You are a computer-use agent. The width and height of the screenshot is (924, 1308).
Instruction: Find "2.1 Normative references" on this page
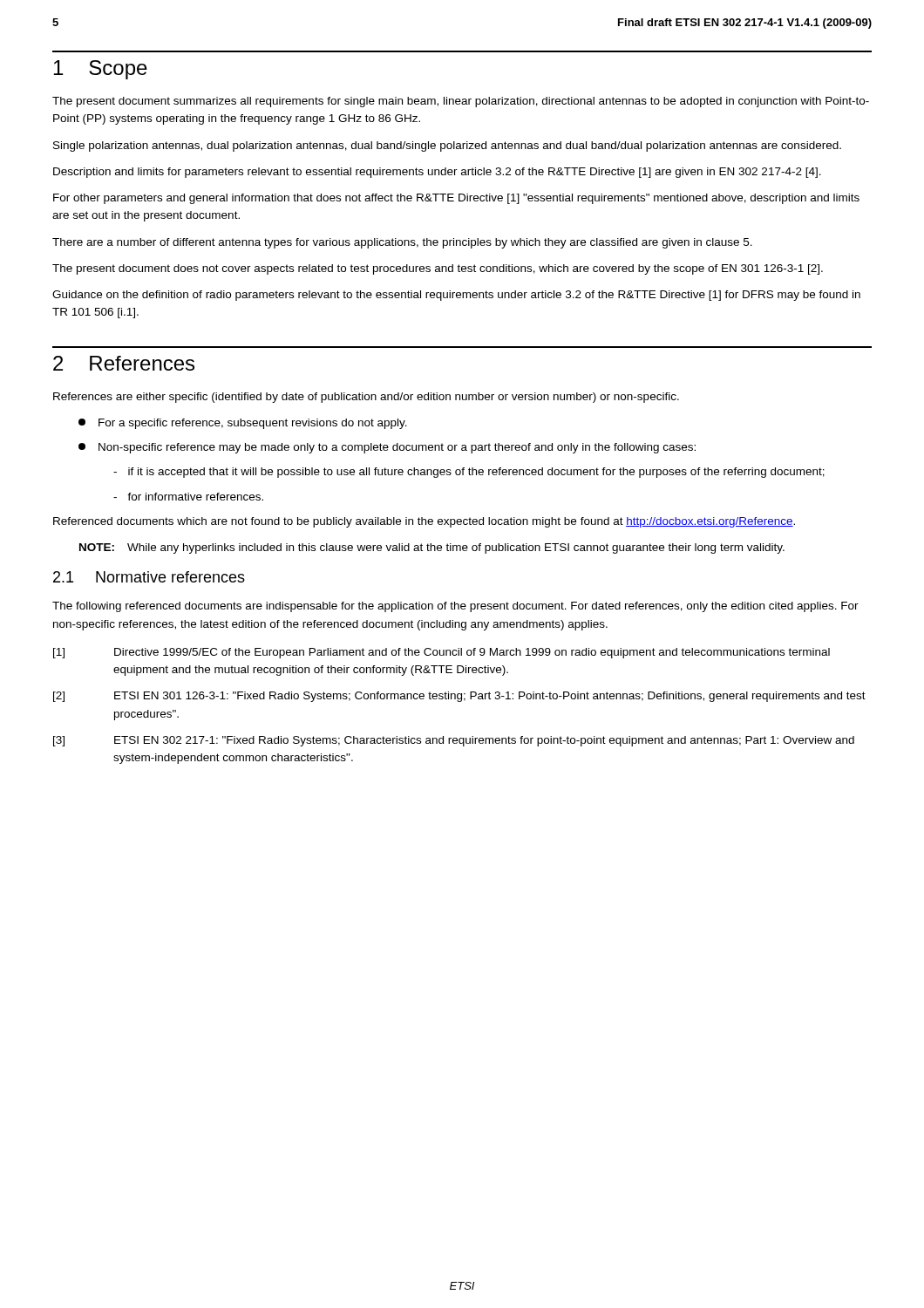coord(149,577)
